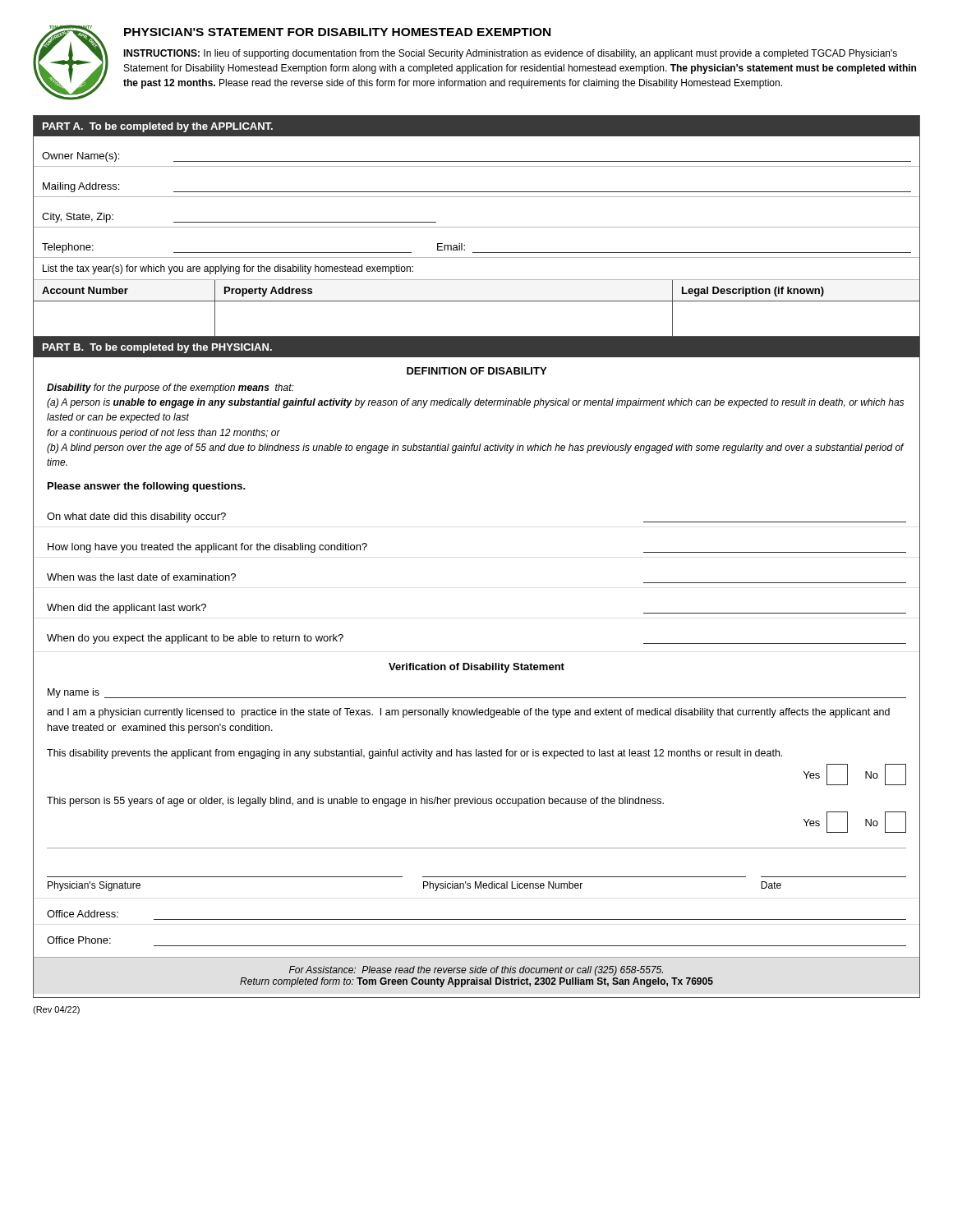Select the section header that reads "Verification of Disability Statement"
The width and height of the screenshot is (953, 1232).
coord(476,667)
